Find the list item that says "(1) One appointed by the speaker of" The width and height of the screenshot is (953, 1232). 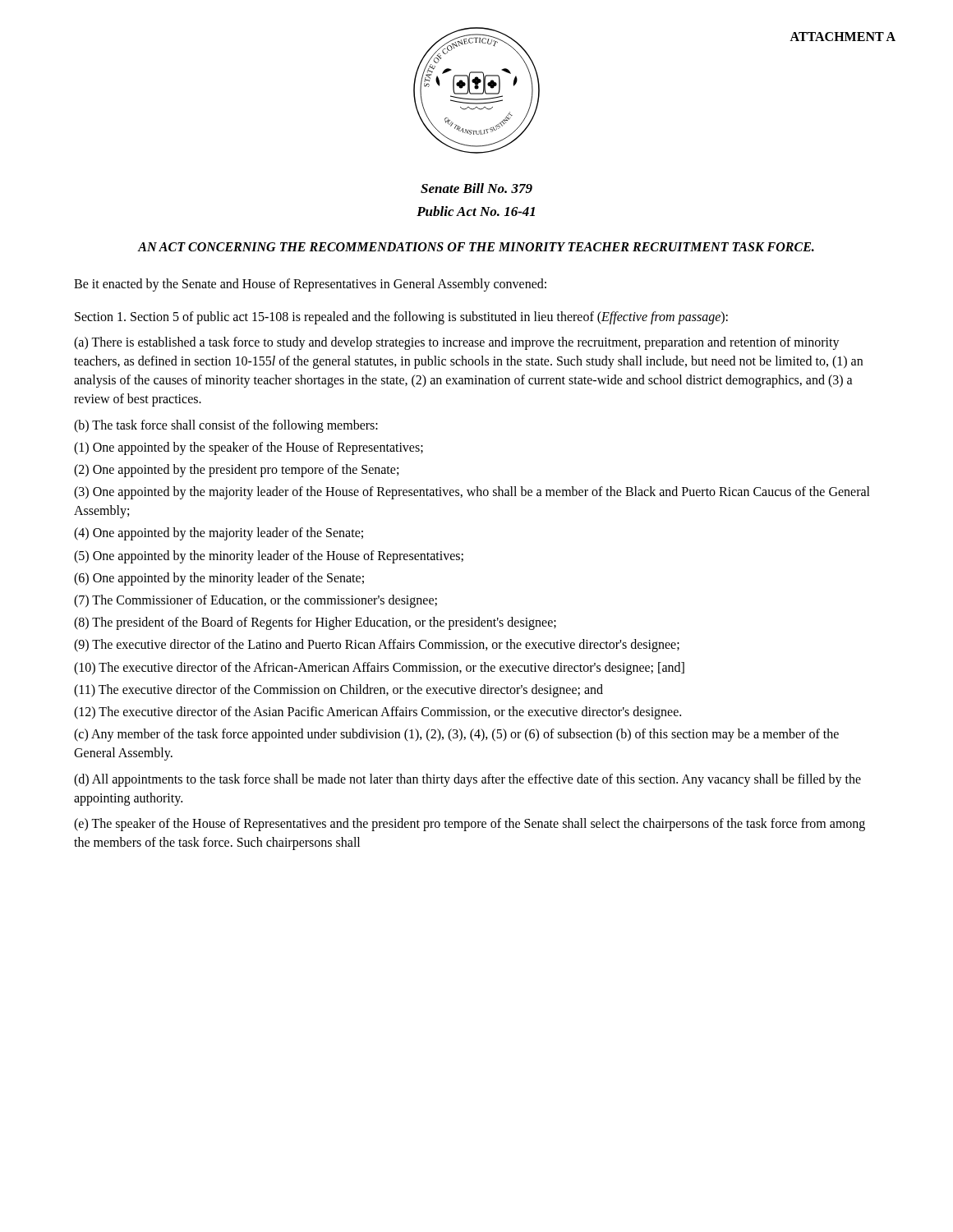click(249, 447)
